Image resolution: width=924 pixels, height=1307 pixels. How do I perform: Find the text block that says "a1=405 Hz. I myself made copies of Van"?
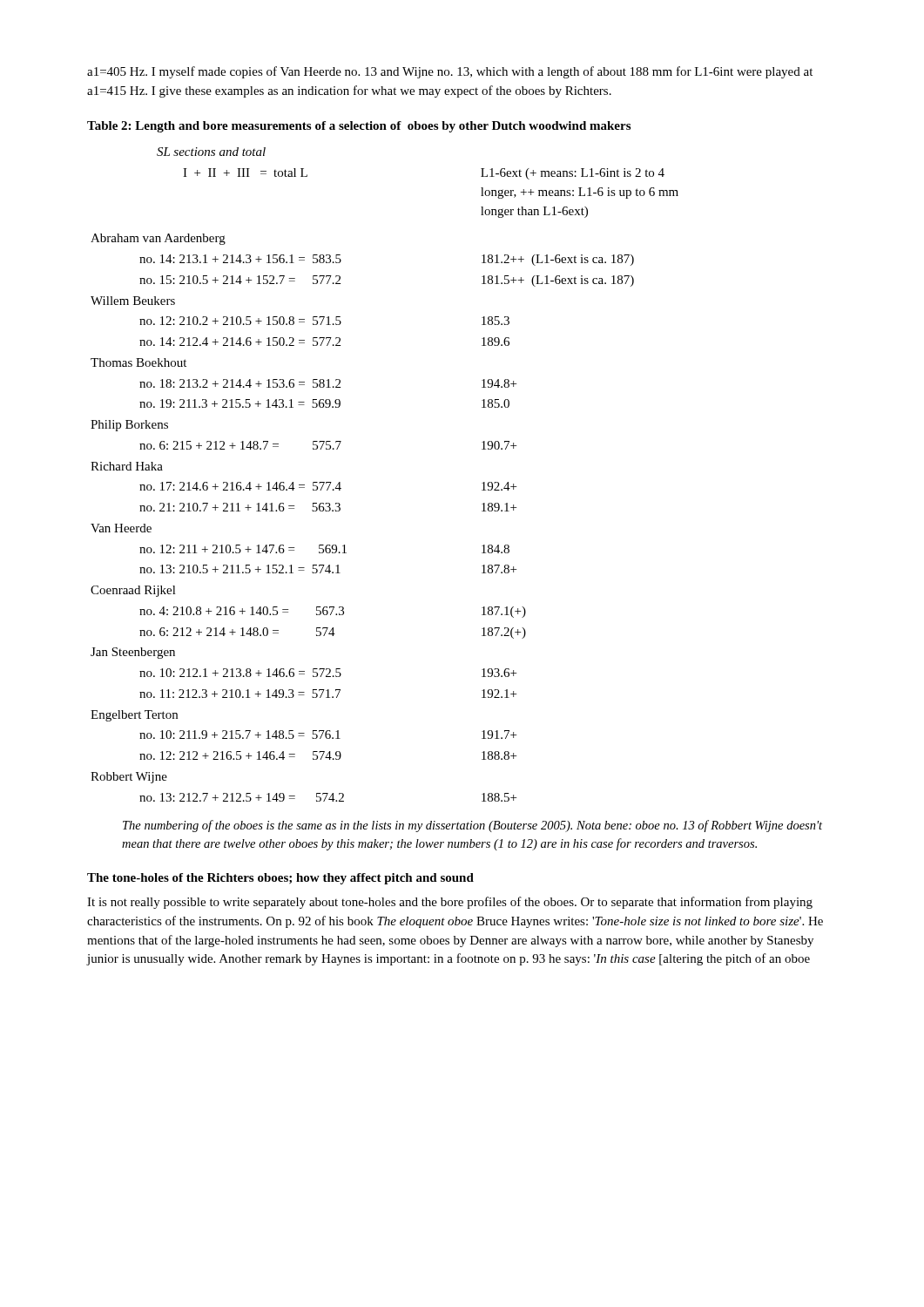click(x=450, y=81)
